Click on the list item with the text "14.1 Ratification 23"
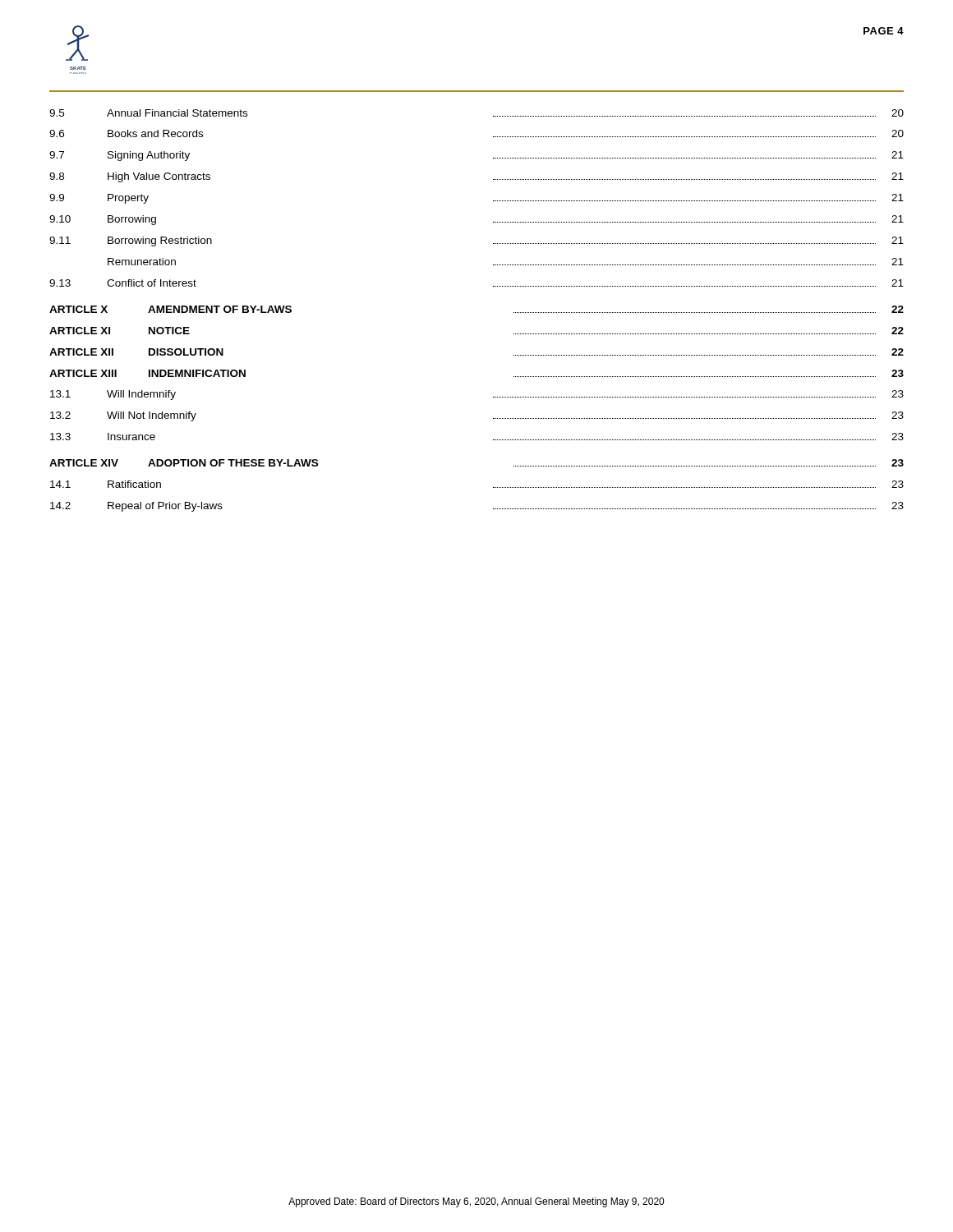This screenshot has height=1232, width=953. [60, 484]
